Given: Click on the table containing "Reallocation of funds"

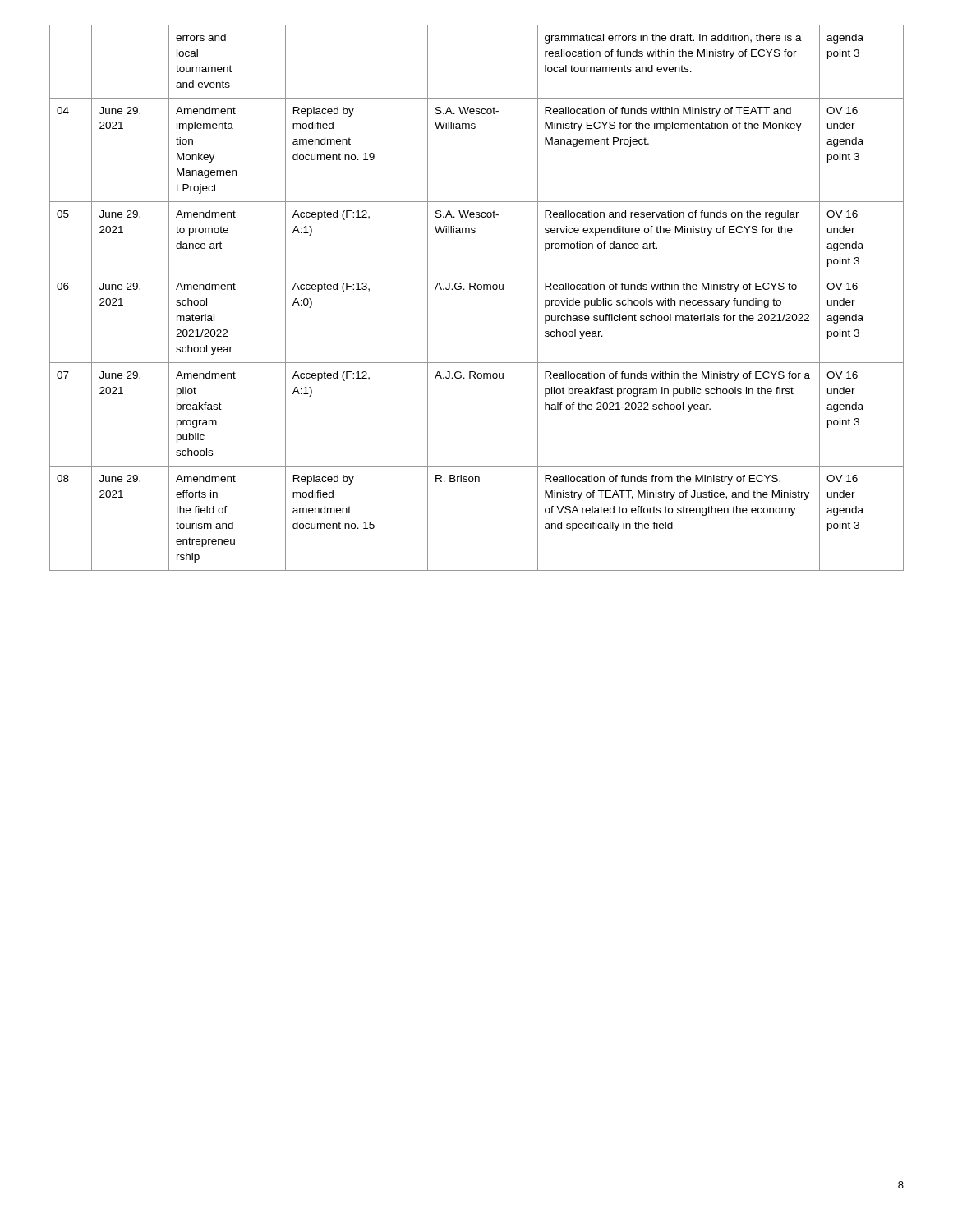Looking at the screenshot, I should coord(476,298).
